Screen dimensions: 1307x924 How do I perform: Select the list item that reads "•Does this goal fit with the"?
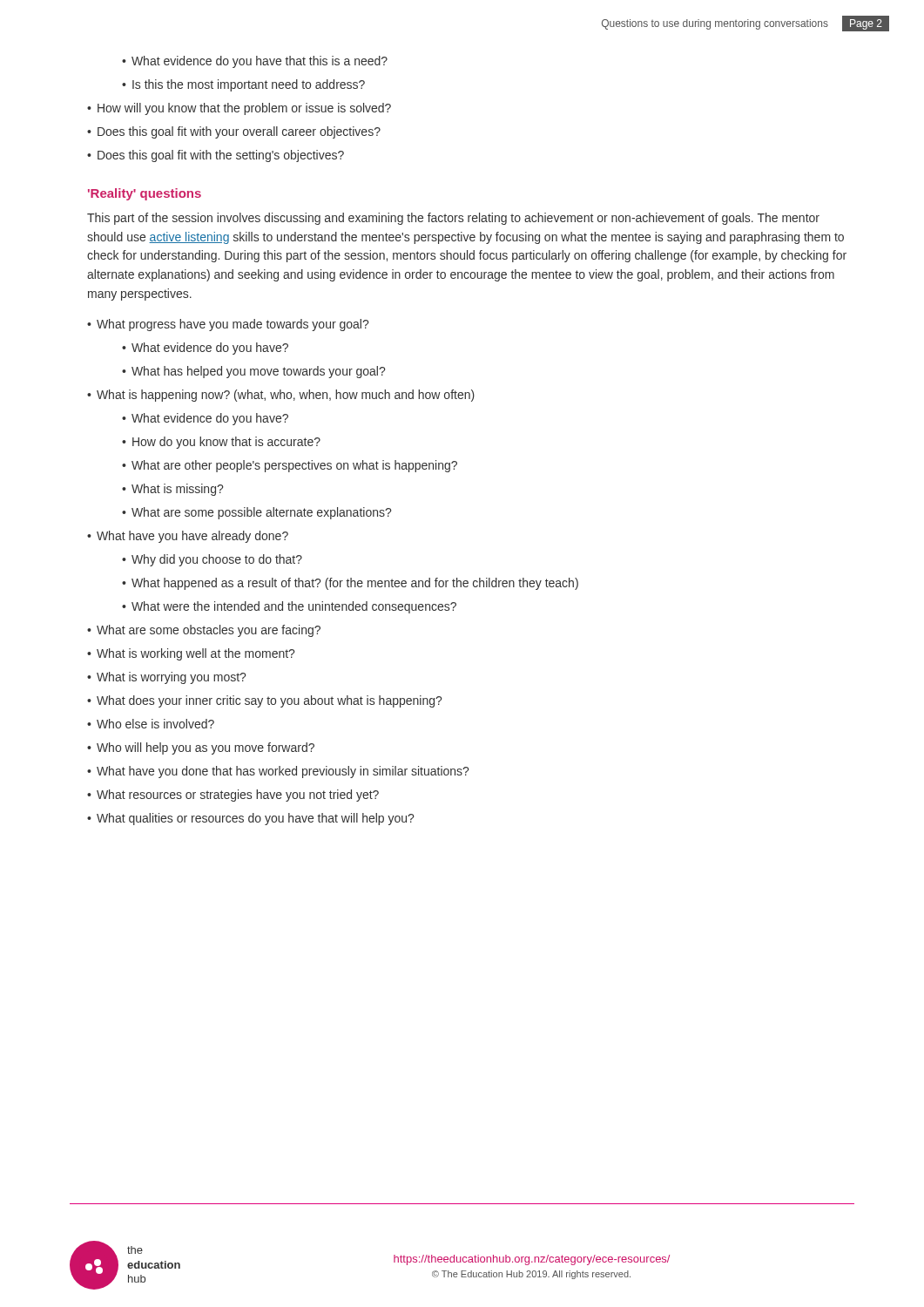216,156
